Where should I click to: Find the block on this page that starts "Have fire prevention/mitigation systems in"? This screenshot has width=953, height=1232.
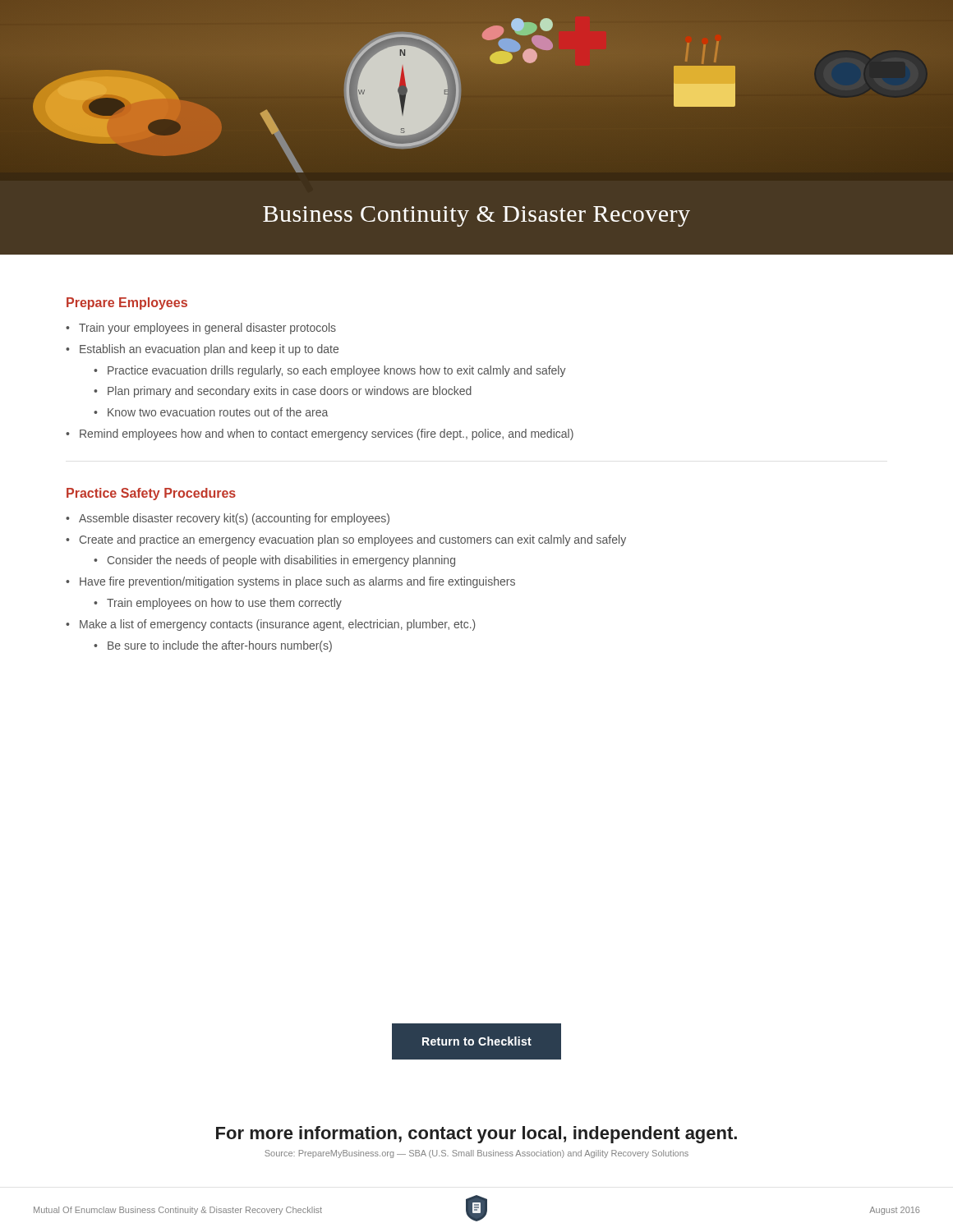pyautogui.click(x=476, y=582)
